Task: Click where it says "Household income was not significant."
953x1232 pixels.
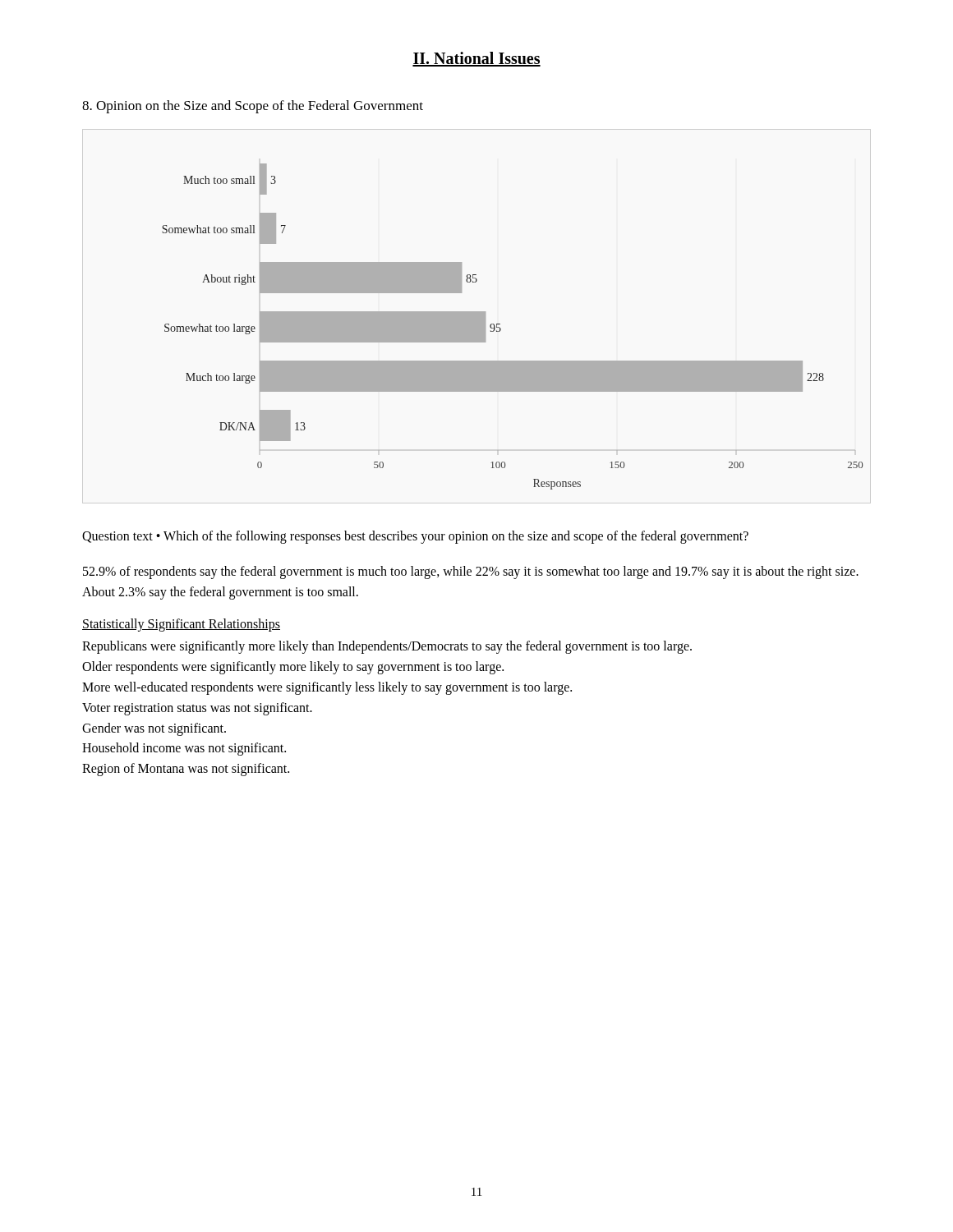Action: click(x=185, y=748)
